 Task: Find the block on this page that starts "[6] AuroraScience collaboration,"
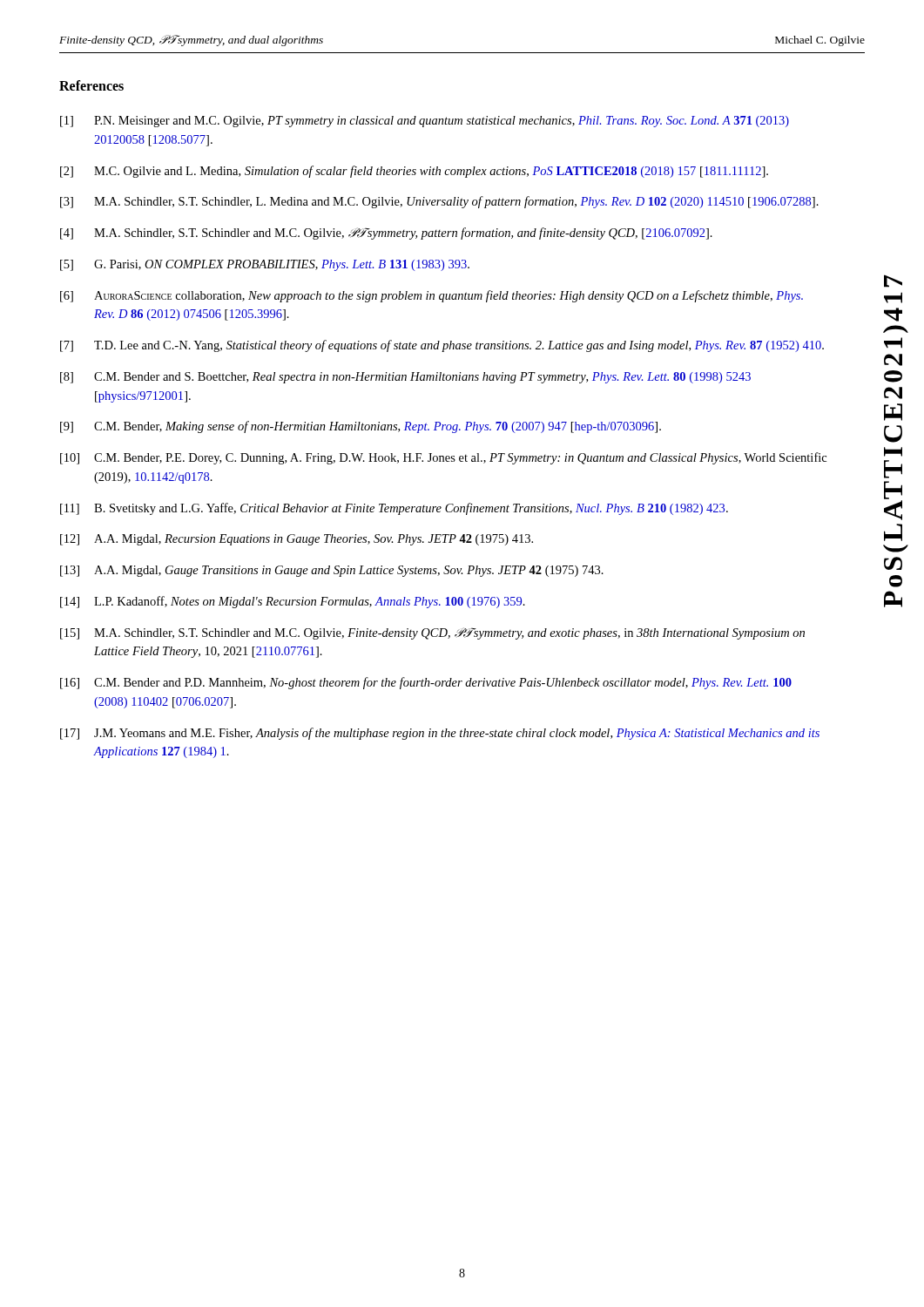[x=444, y=305]
